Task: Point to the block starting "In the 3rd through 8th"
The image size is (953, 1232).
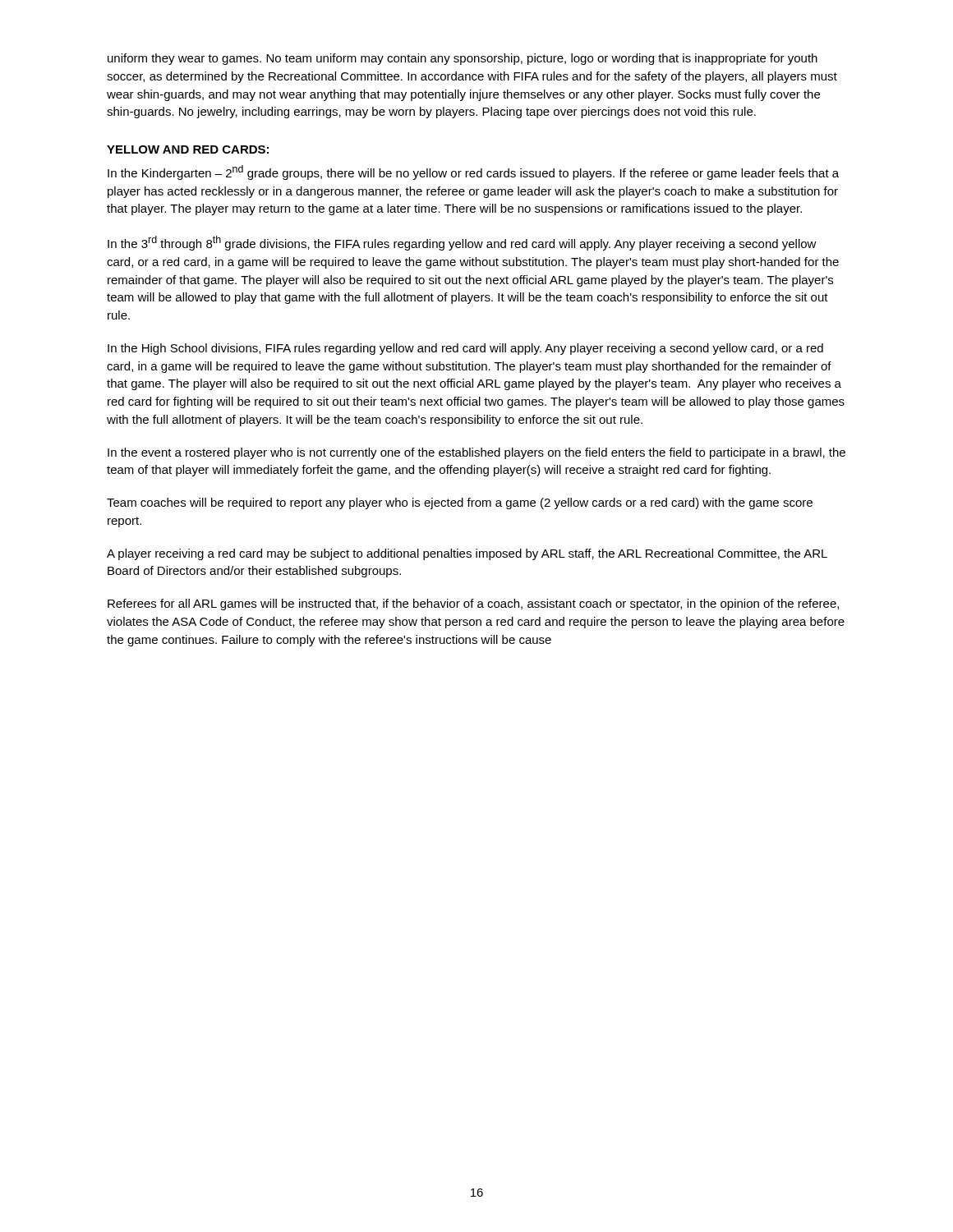Action: (473, 278)
